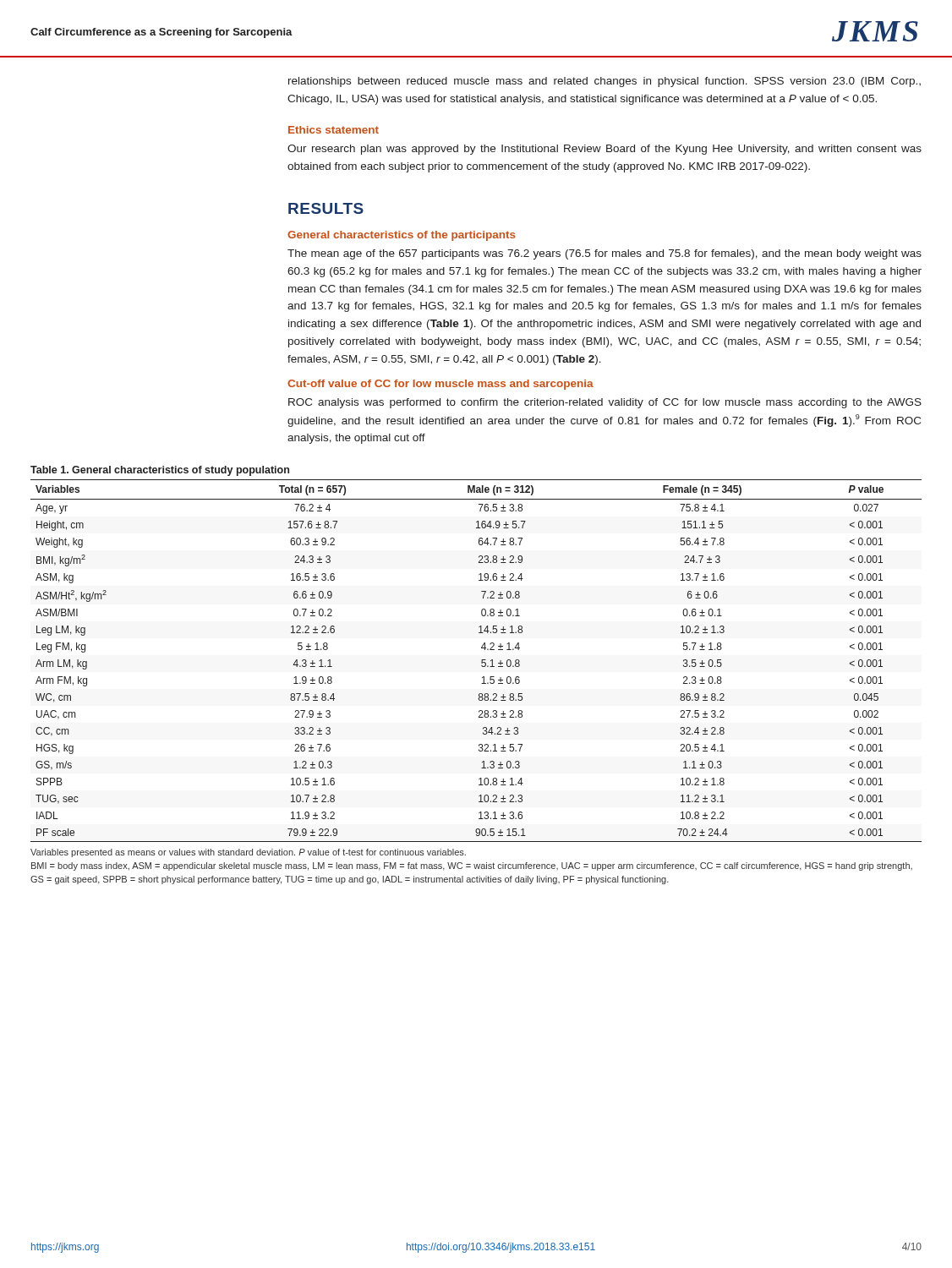Navigate to the text starting "The mean age of the"
Viewport: 952px width, 1268px height.
pos(605,307)
